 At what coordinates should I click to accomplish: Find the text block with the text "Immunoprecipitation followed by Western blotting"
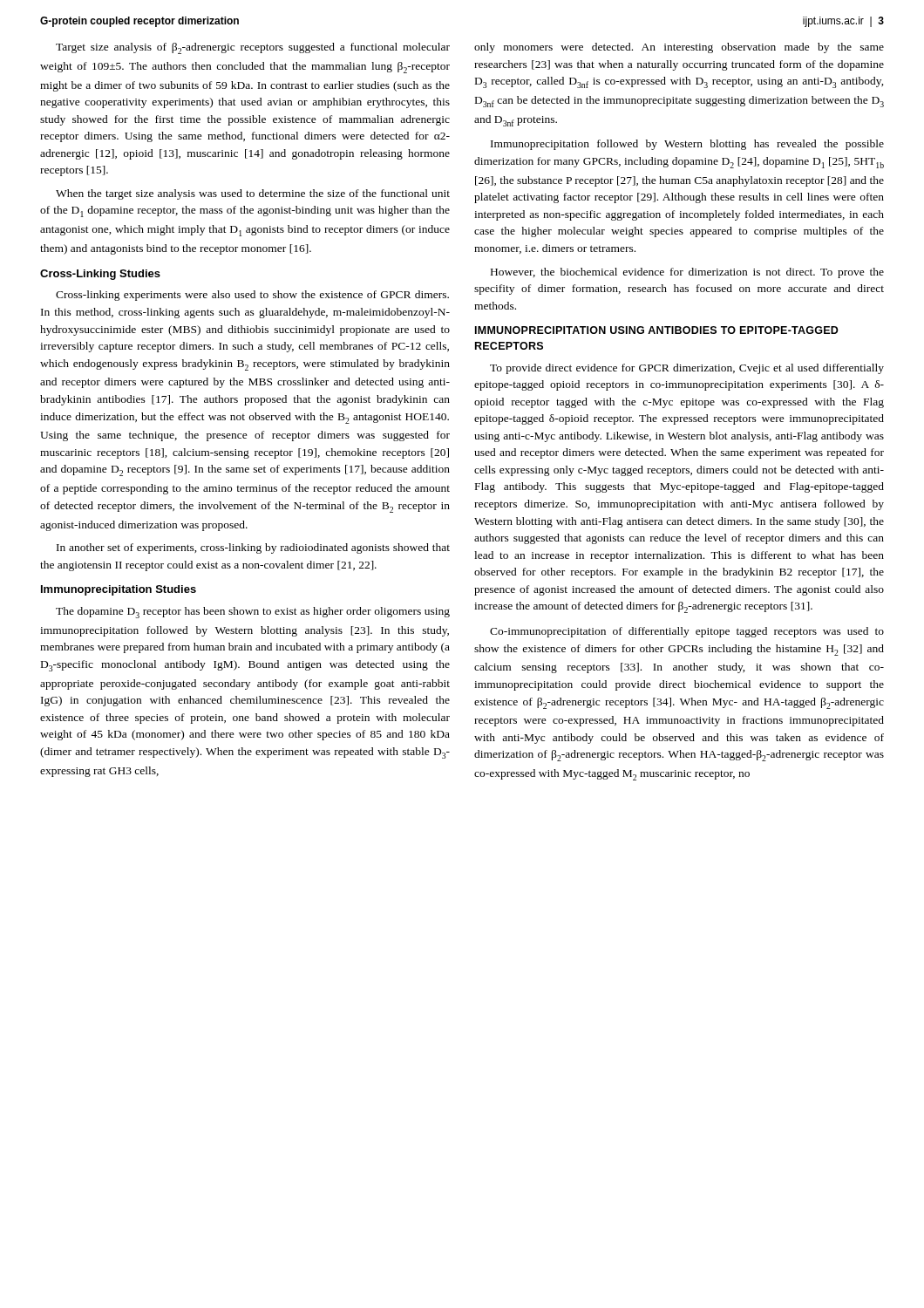[679, 196]
